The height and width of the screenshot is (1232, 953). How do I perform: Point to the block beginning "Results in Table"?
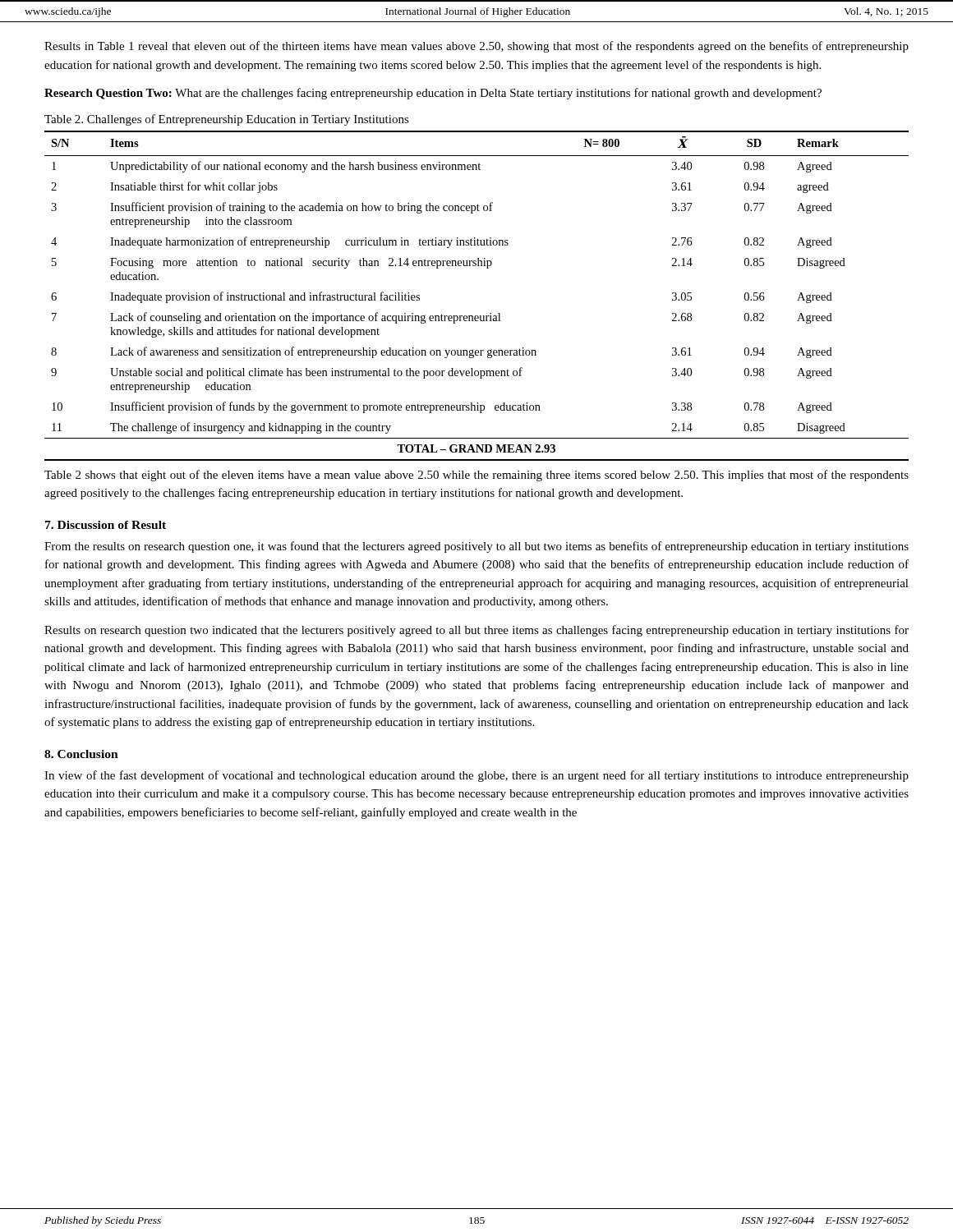(x=476, y=55)
